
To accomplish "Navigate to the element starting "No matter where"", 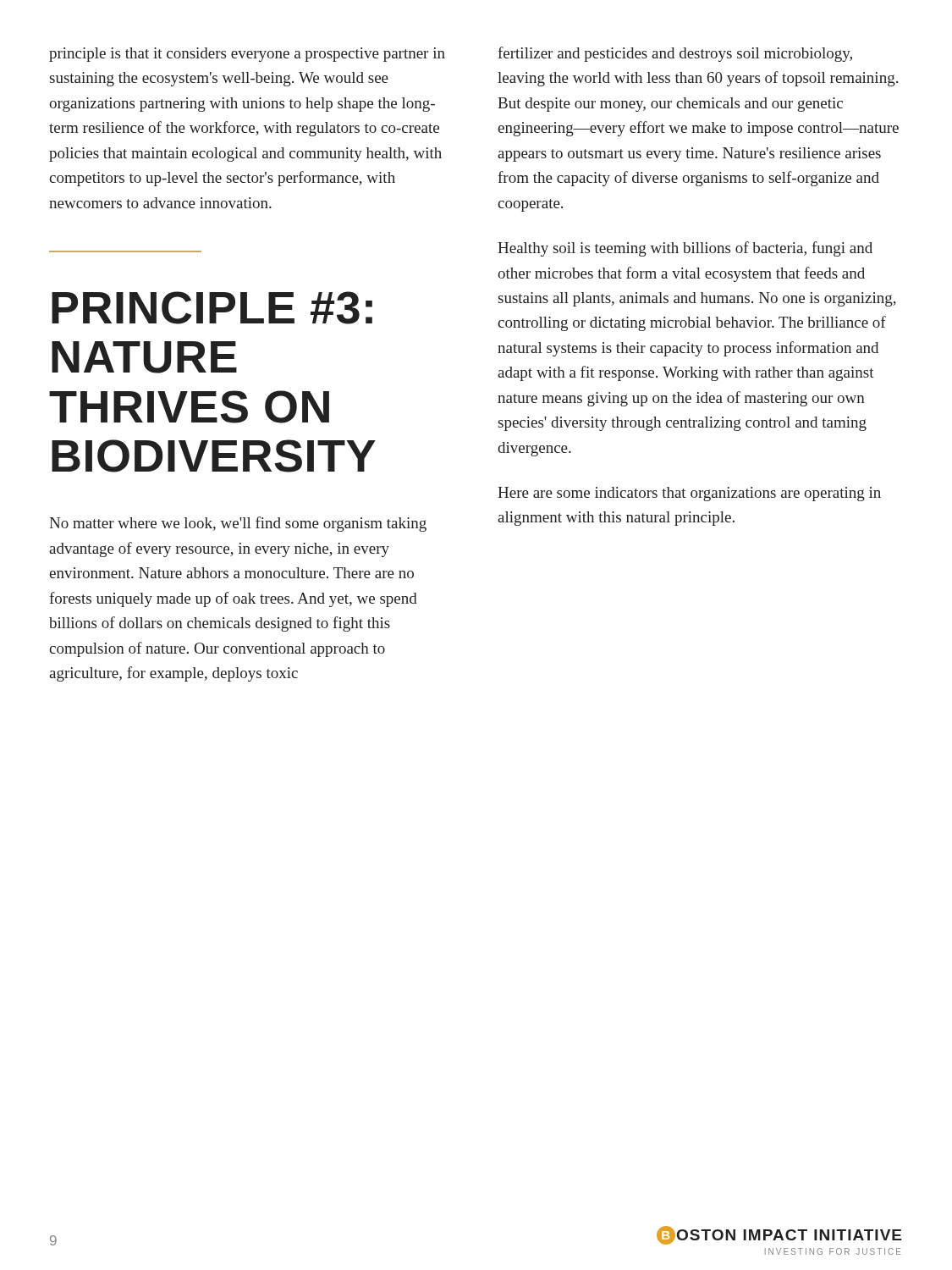I will click(252, 598).
